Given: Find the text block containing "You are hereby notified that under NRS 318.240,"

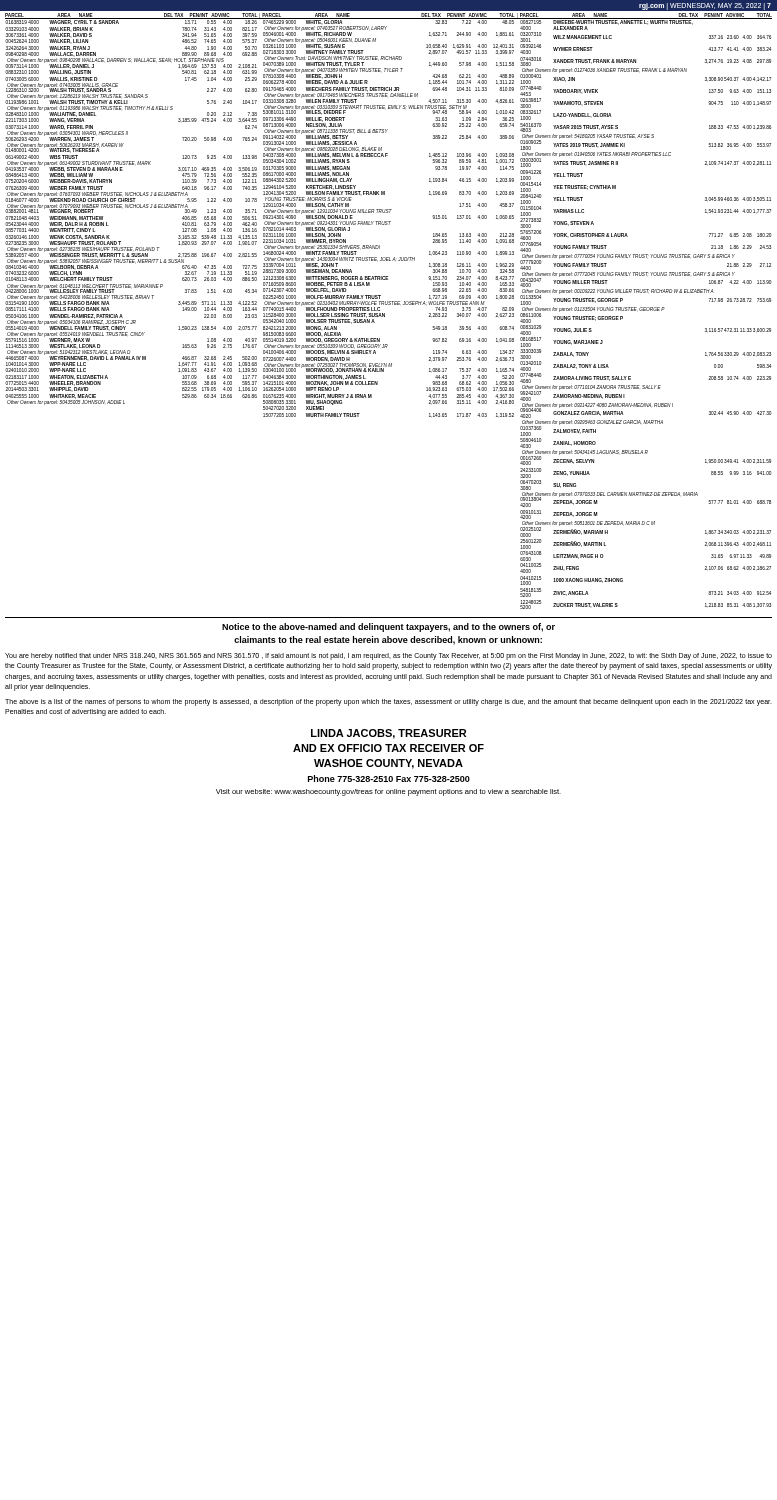Looking at the screenshot, I should pyautogui.click(x=388, y=671).
